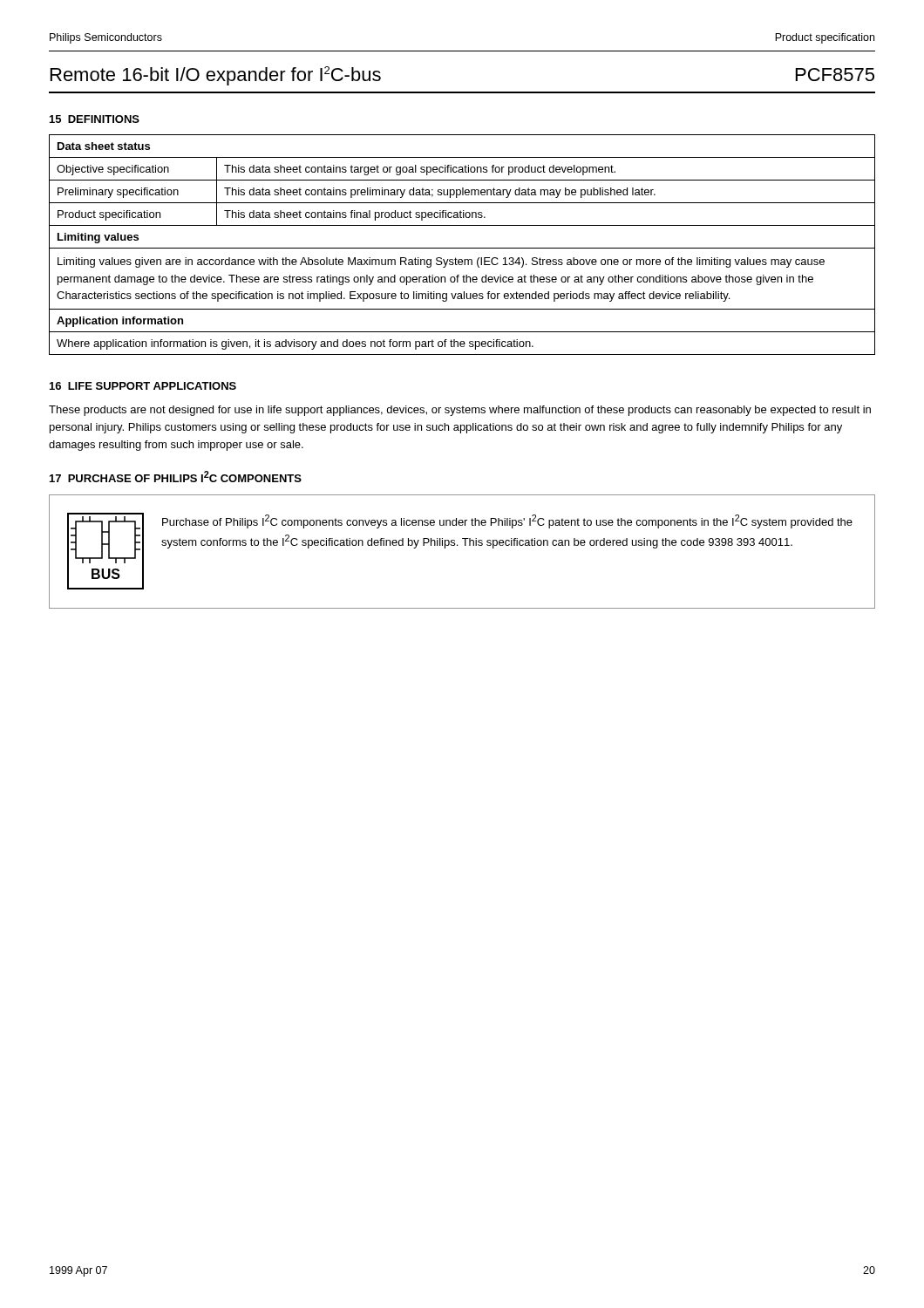
Task: Click the passage that begins "These products are not designed"
Action: 460,427
